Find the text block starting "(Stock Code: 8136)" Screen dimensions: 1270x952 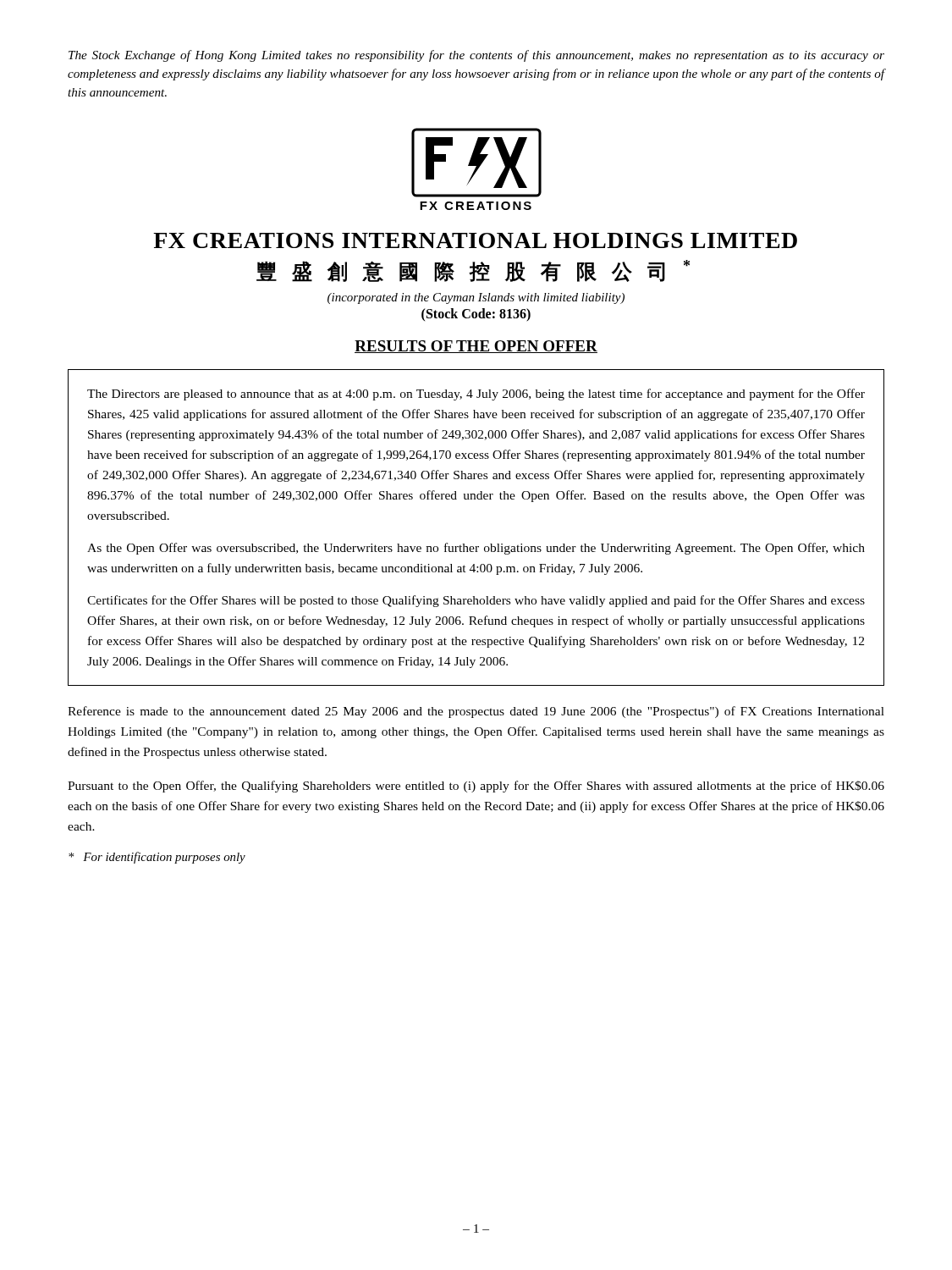(476, 314)
